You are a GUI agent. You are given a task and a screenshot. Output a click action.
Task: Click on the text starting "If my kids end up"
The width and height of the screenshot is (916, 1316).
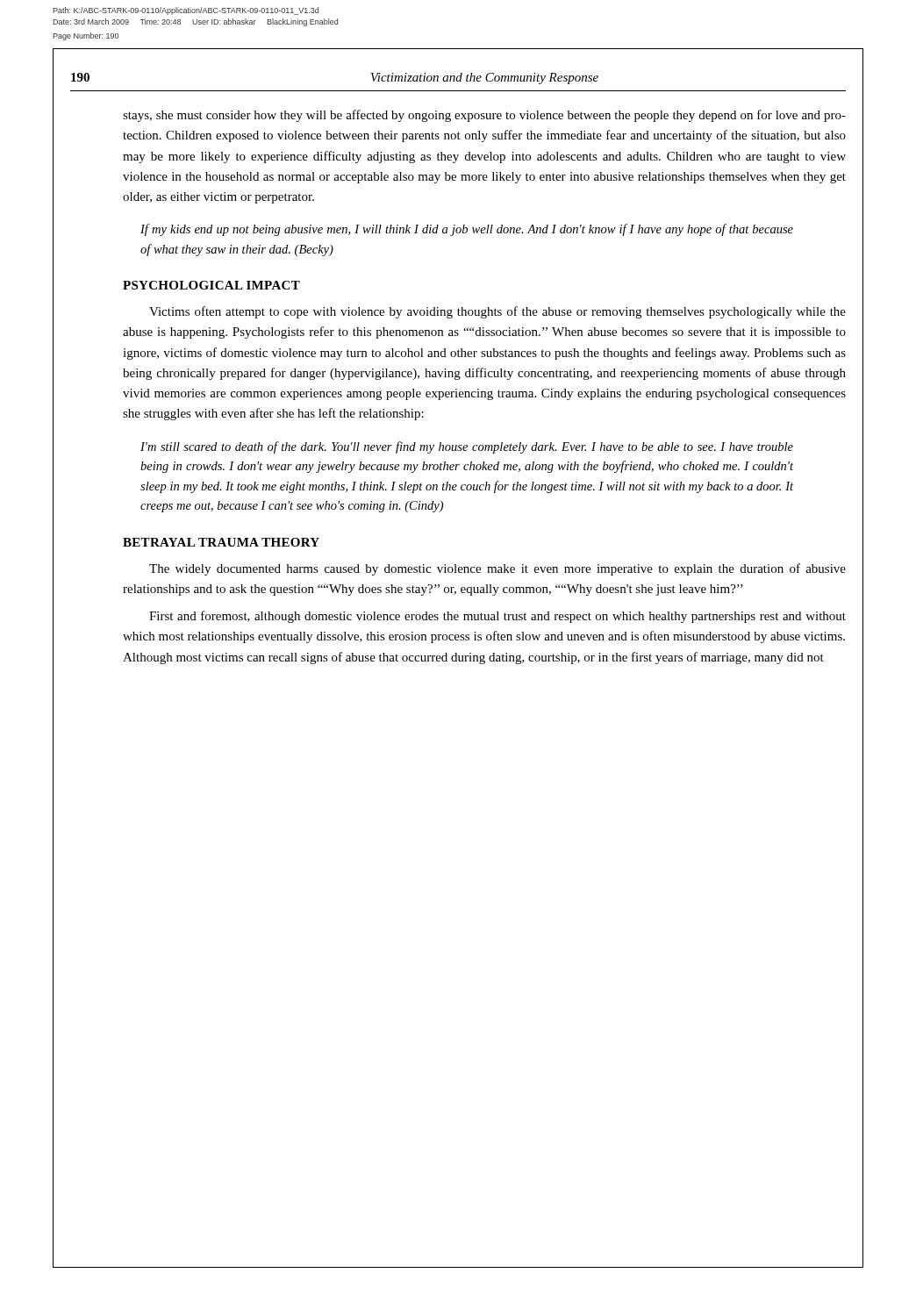[x=467, y=239]
